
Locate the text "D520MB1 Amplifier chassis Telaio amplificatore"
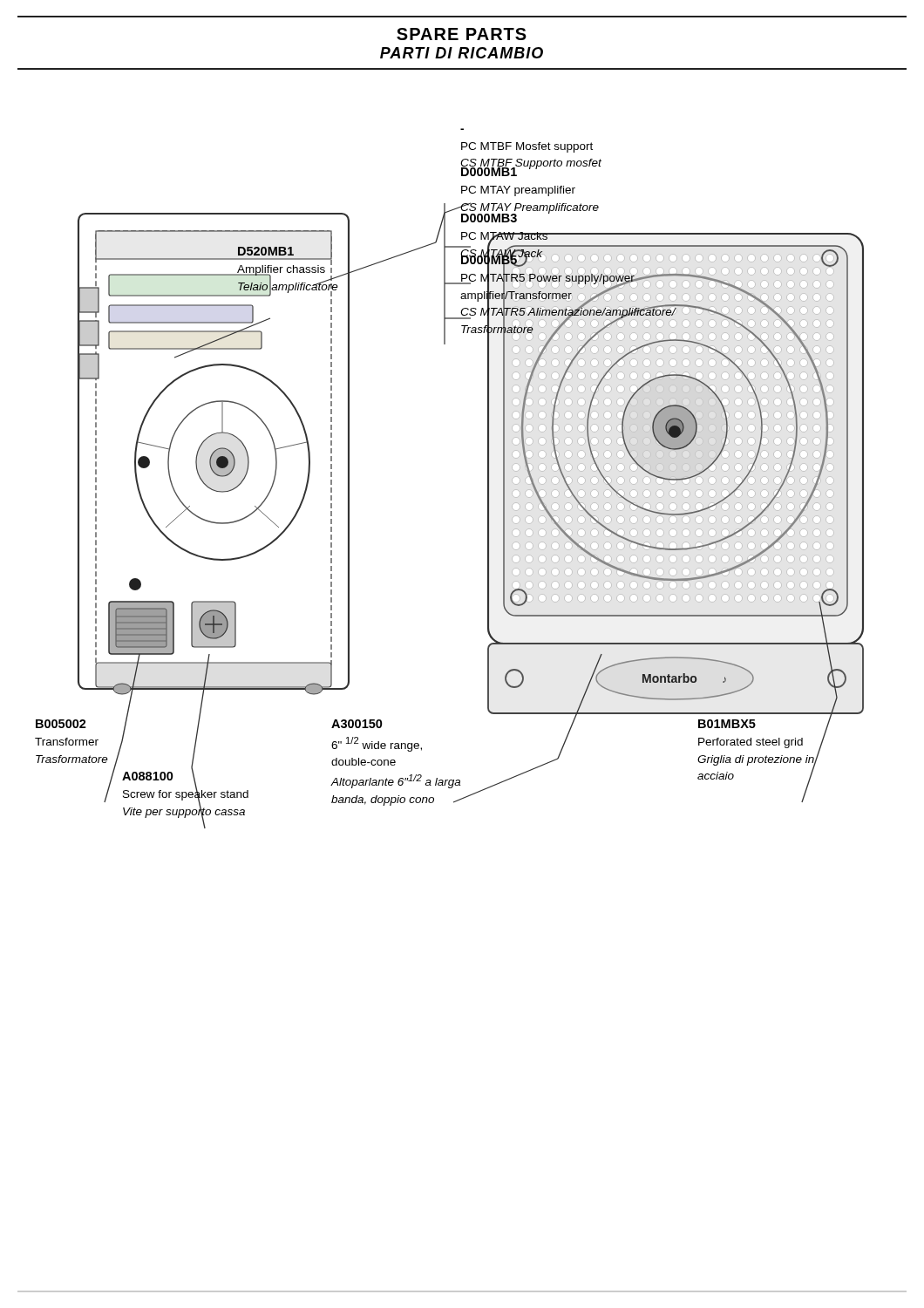288,268
